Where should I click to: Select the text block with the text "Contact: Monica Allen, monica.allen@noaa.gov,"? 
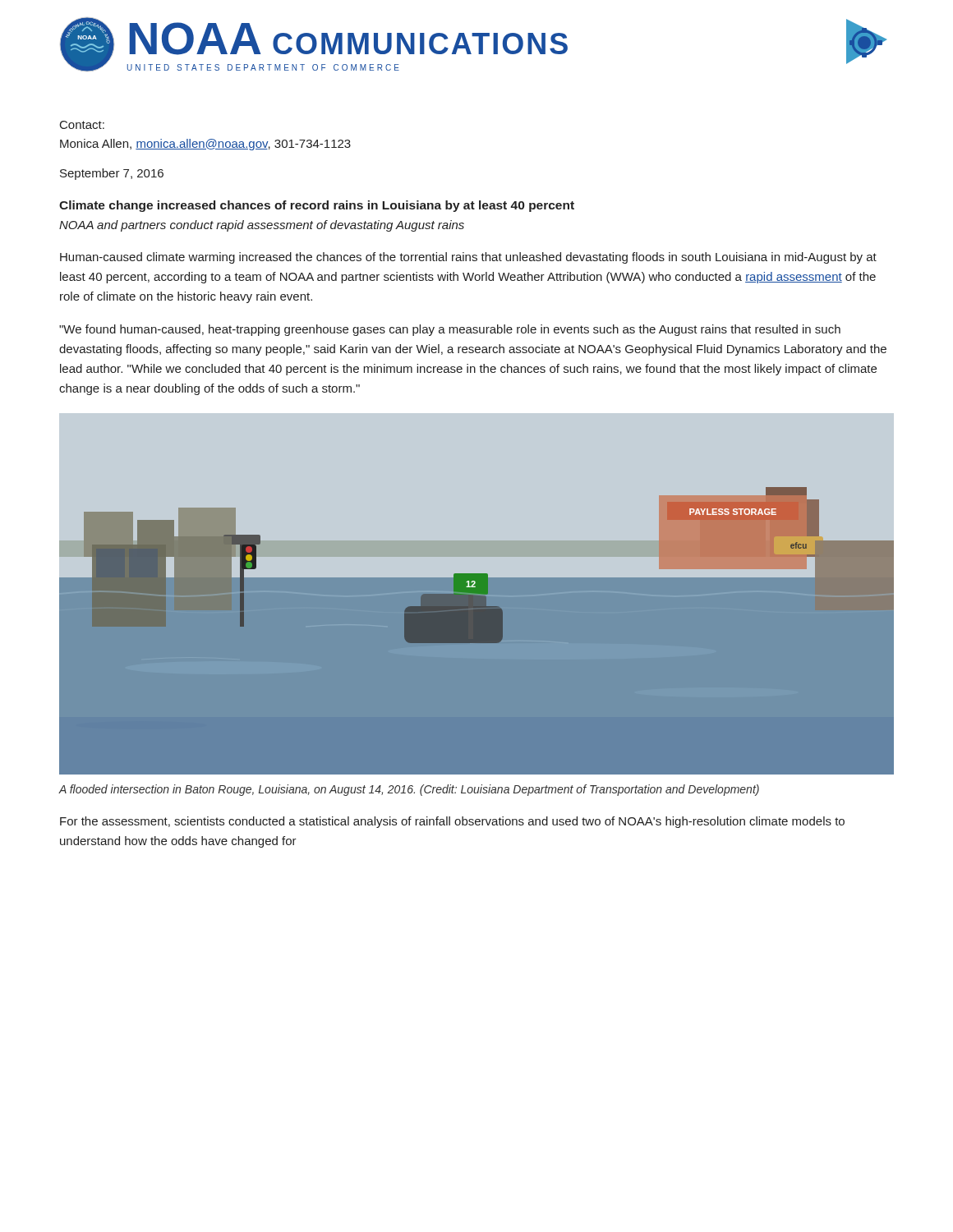coord(205,134)
